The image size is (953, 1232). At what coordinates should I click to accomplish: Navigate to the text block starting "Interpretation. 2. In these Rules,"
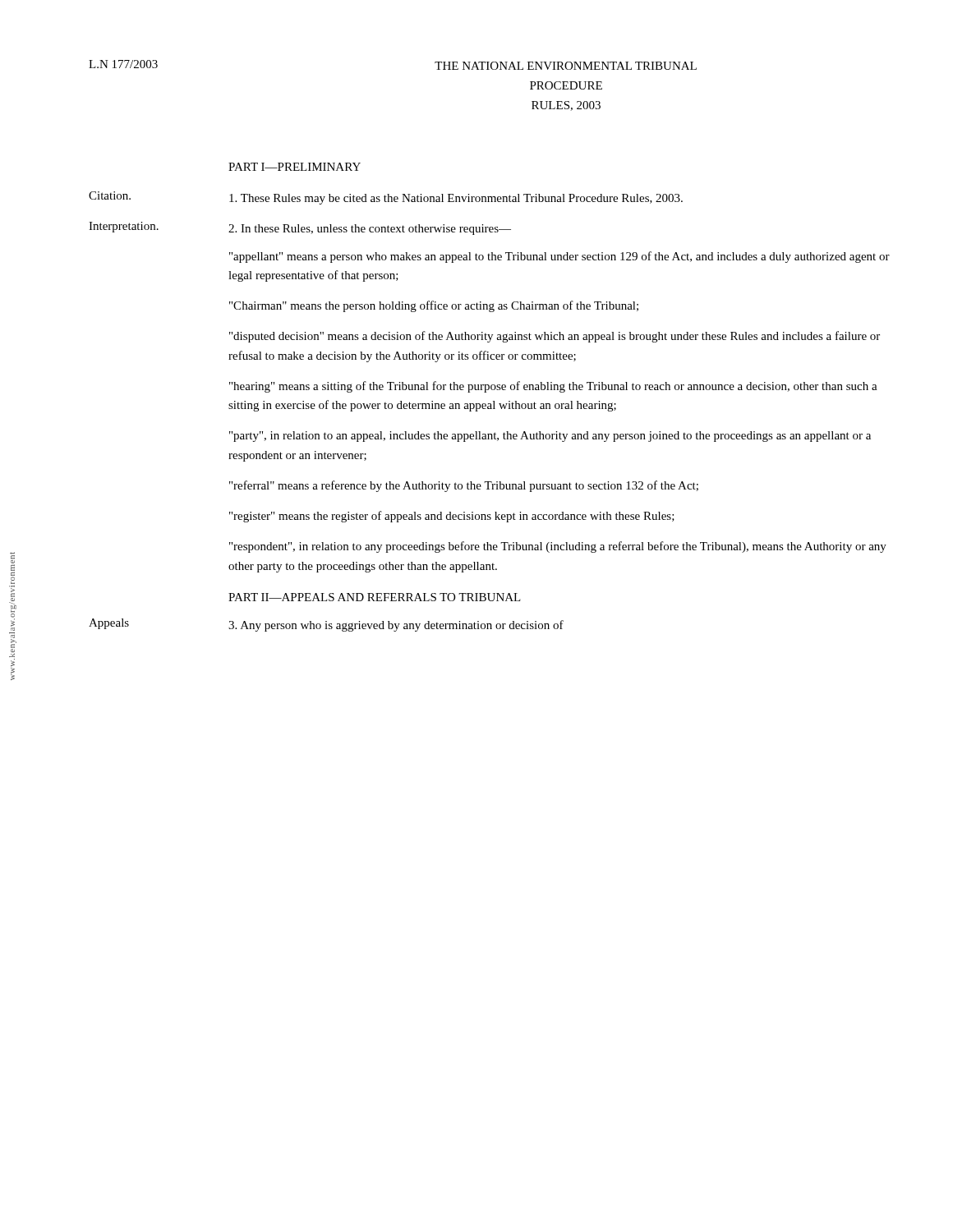(496, 229)
